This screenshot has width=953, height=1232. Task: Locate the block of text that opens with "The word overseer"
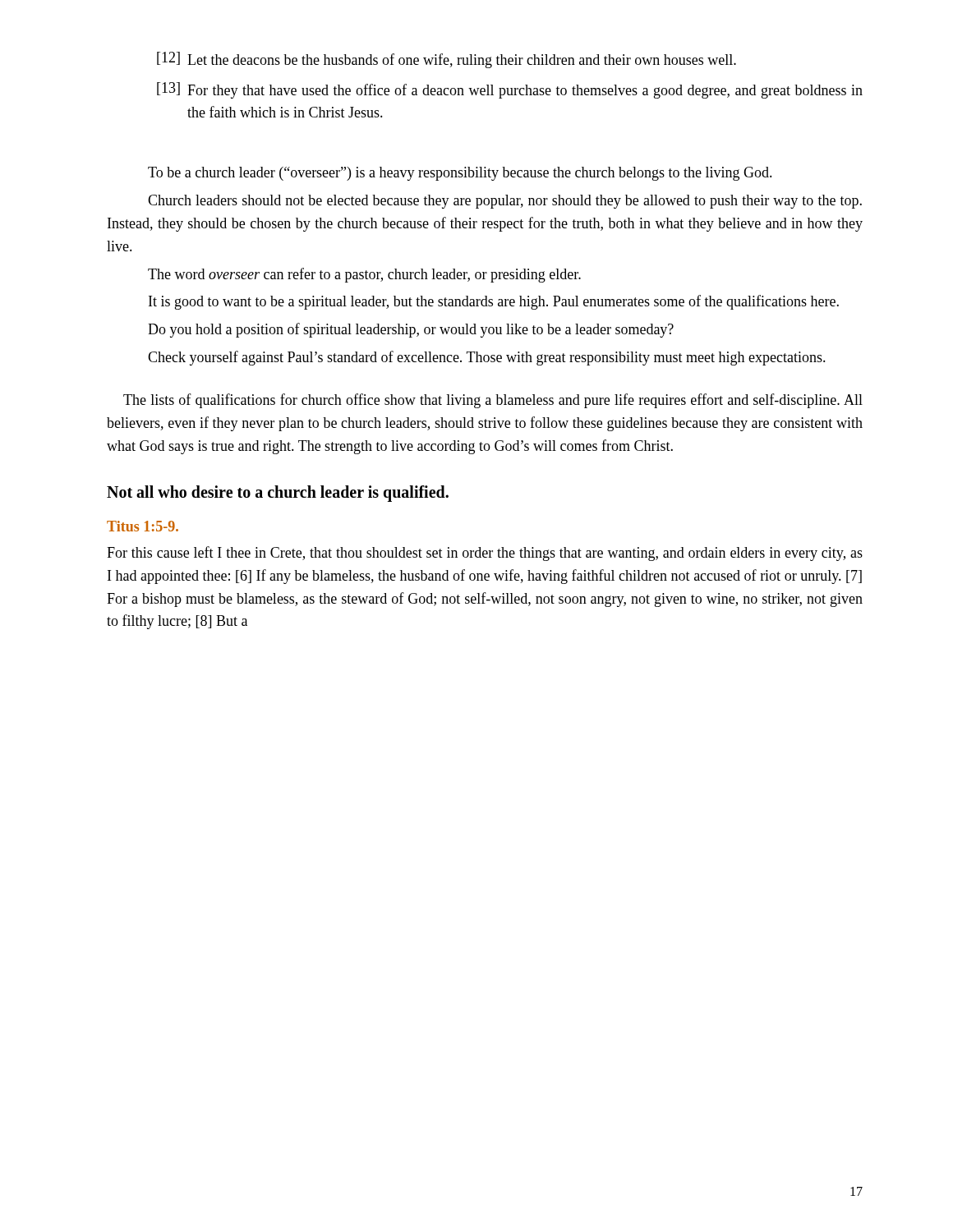[365, 274]
